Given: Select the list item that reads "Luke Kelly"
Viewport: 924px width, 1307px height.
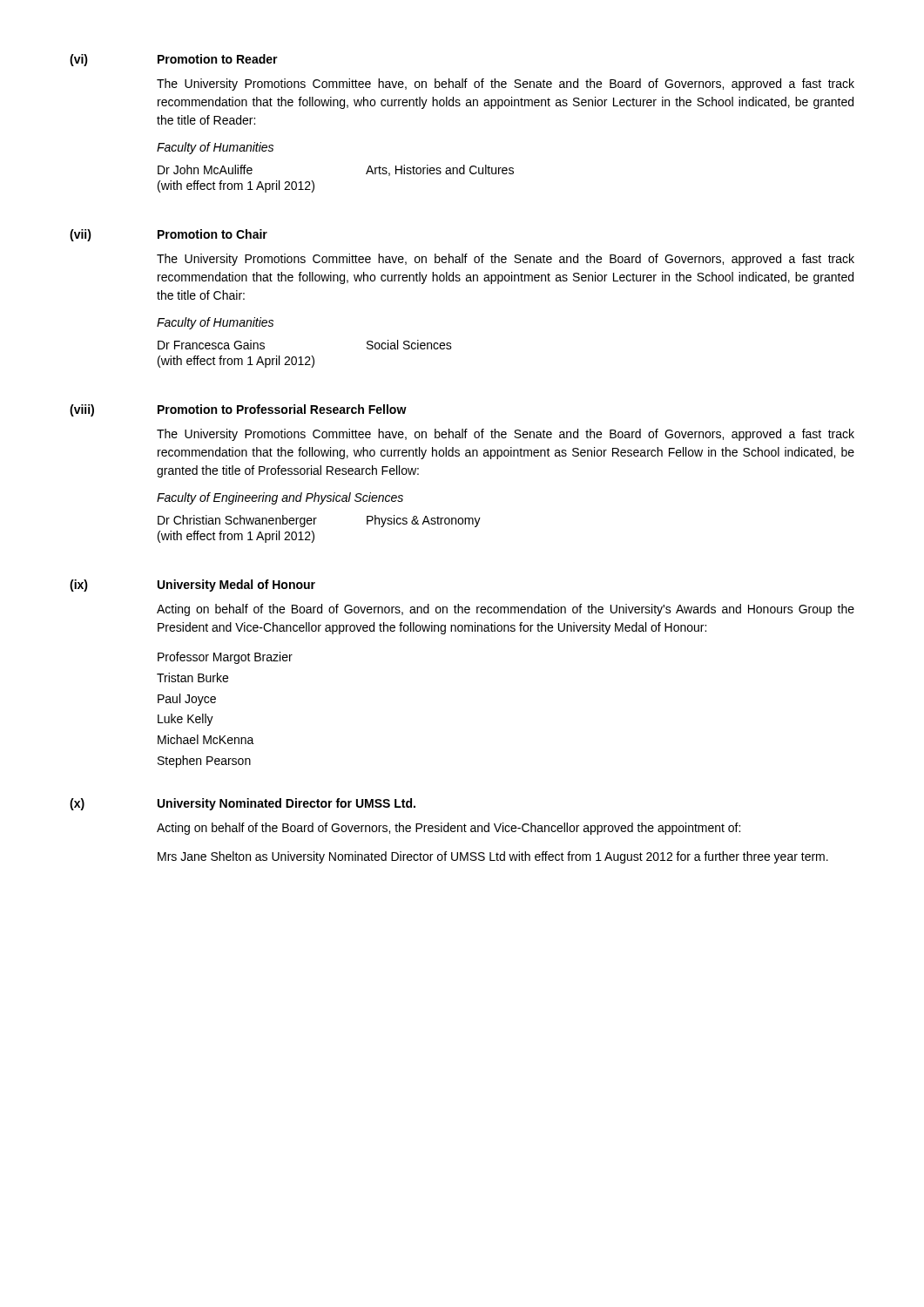Looking at the screenshot, I should point(185,719).
